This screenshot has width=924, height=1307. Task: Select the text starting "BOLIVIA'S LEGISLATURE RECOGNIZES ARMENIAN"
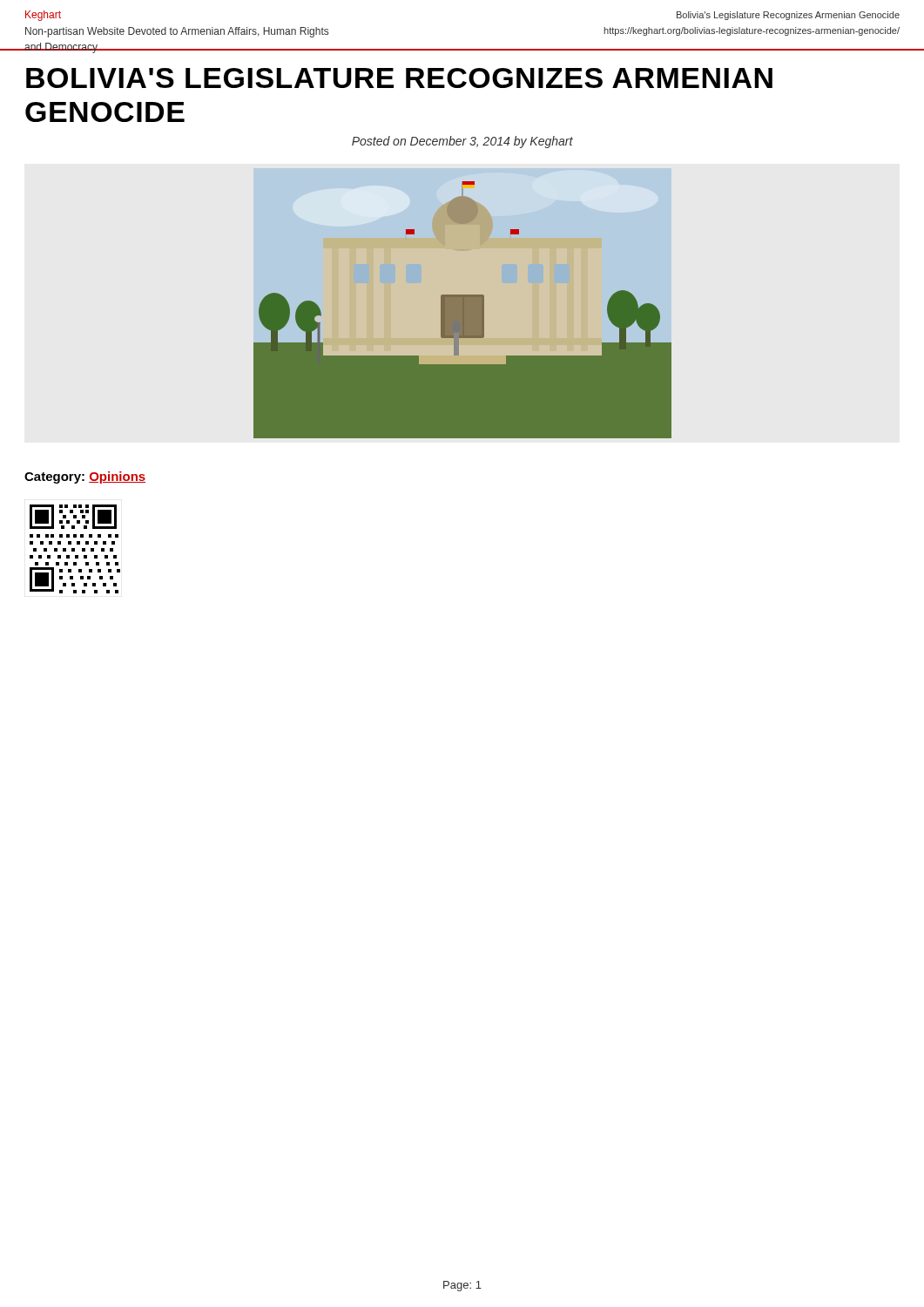[x=462, y=95]
